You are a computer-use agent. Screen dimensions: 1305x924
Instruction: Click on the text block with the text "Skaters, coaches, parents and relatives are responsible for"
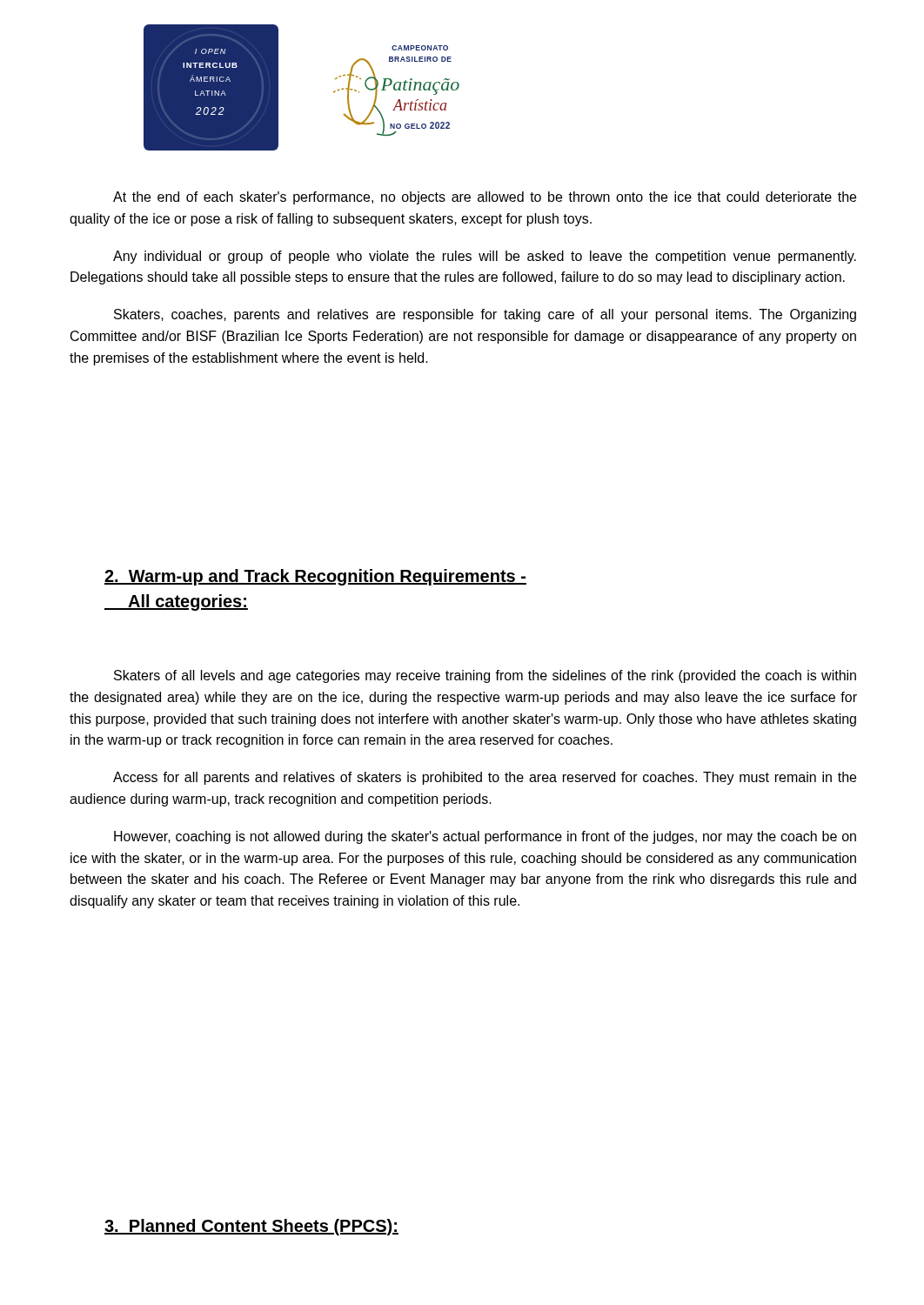click(463, 336)
